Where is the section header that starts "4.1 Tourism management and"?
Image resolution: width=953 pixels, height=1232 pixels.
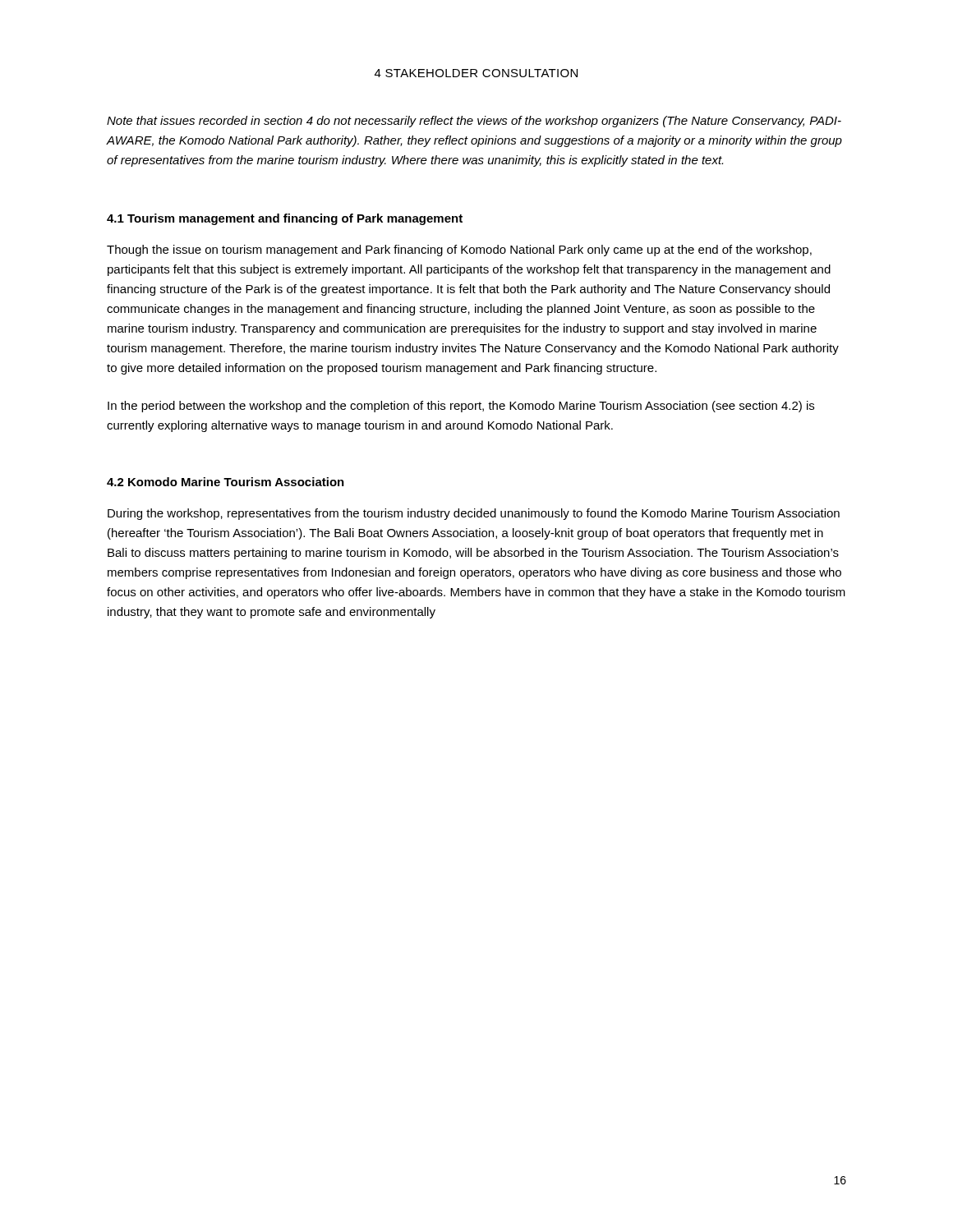pyautogui.click(x=285, y=218)
